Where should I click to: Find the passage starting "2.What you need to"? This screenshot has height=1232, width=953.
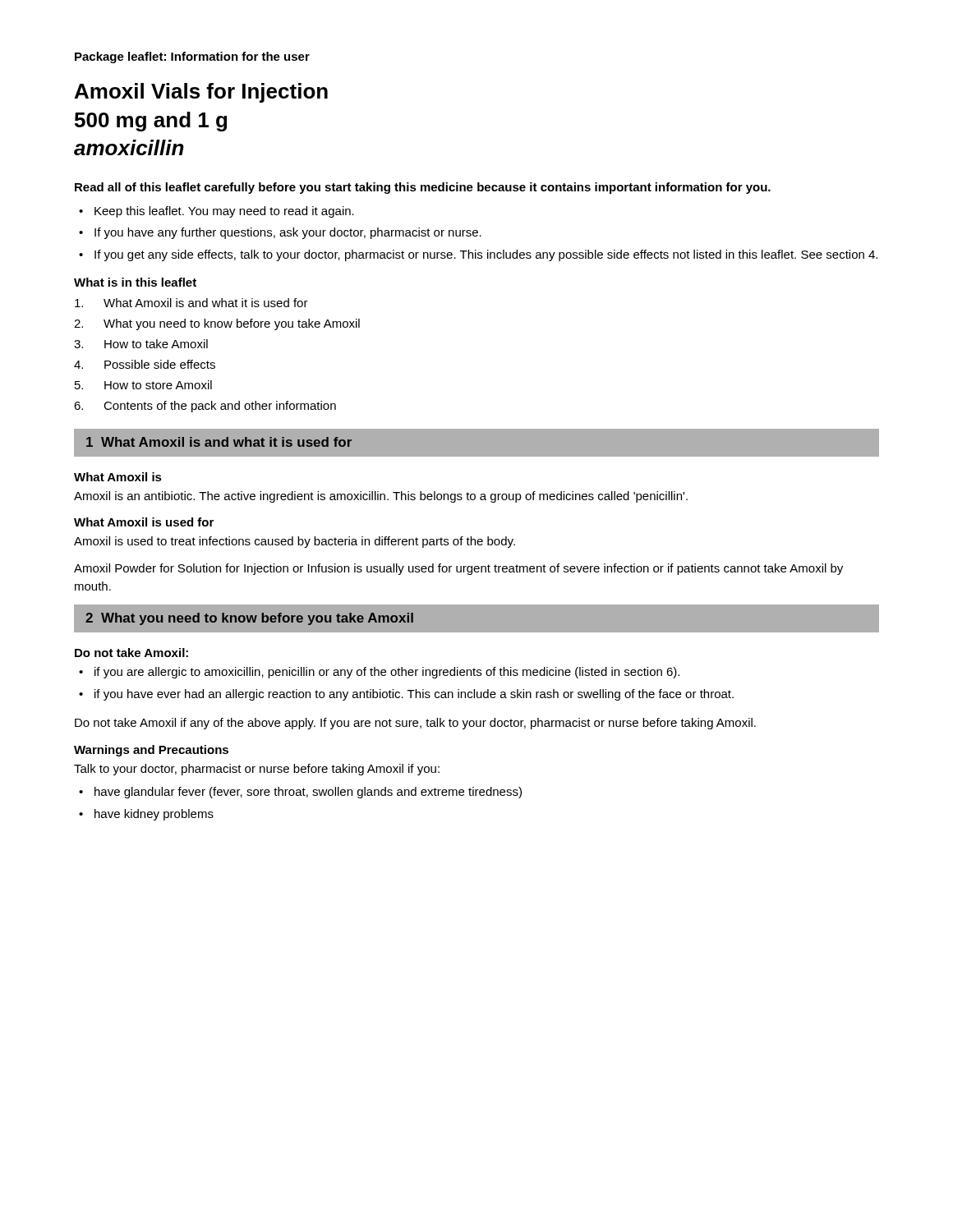pyautogui.click(x=217, y=323)
